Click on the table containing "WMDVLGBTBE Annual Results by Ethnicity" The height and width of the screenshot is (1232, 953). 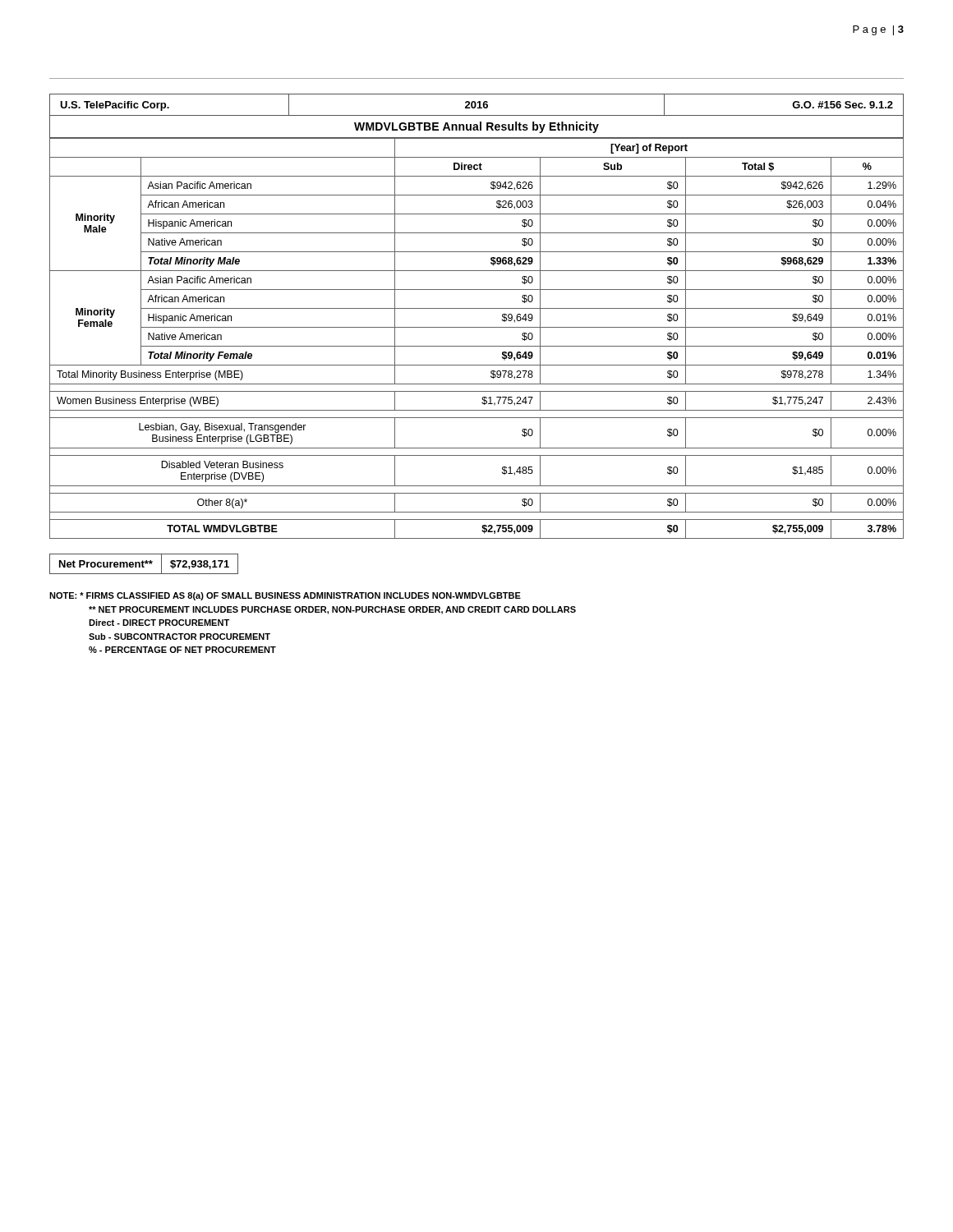tap(476, 316)
